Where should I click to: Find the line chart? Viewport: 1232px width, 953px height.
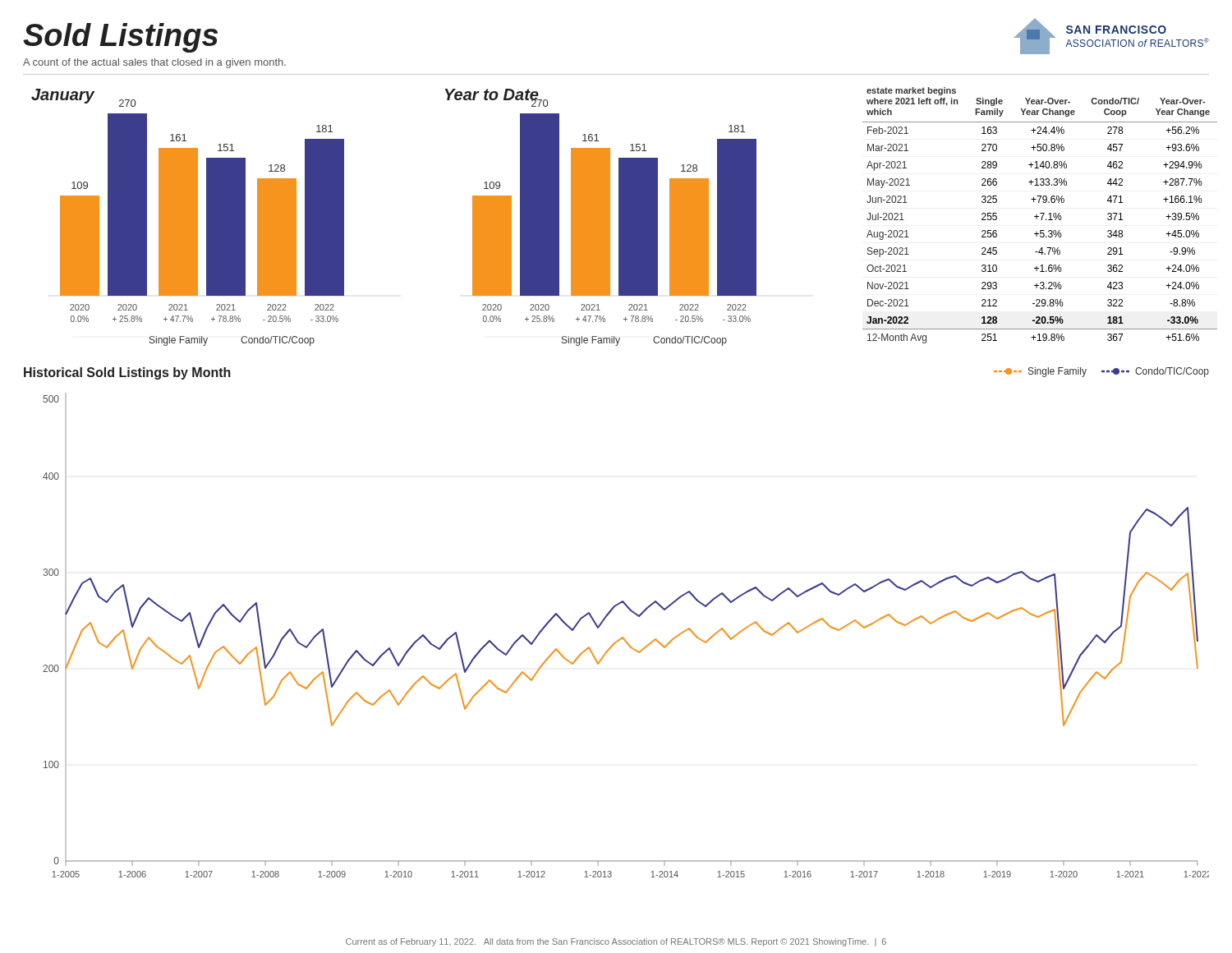point(616,647)
